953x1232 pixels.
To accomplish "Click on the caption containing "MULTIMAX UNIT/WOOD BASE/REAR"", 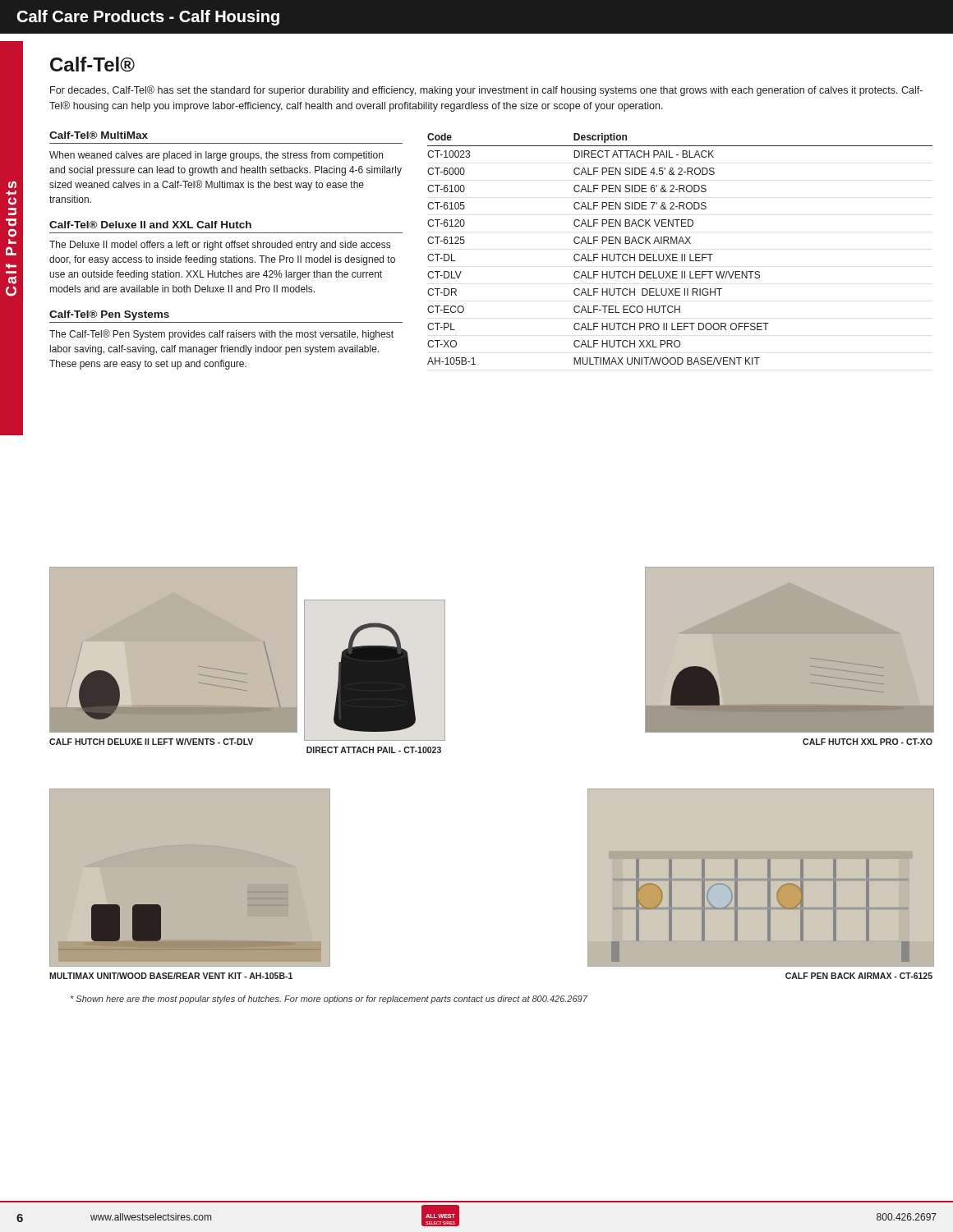I will (x=171, y=976).
